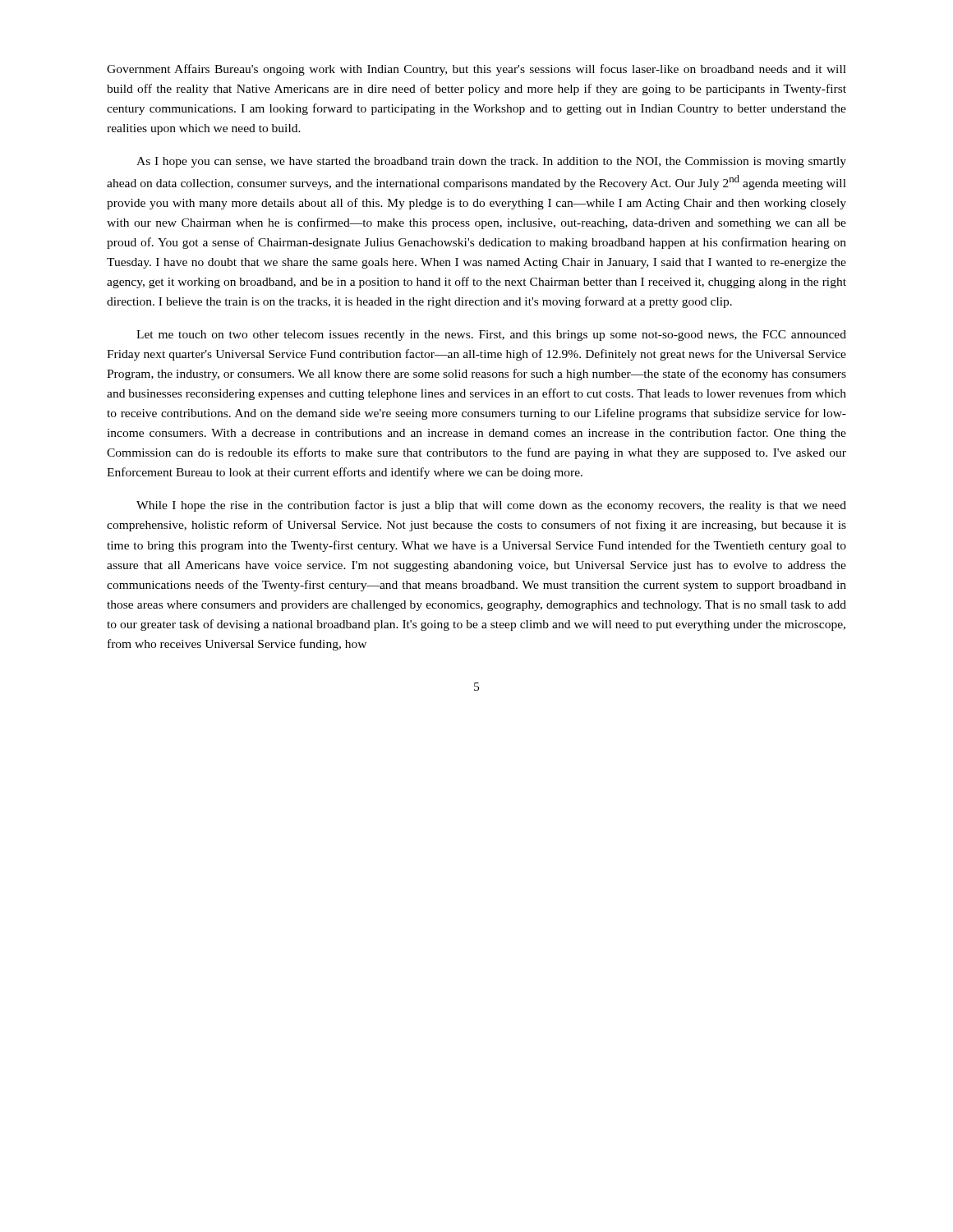Point to the text block starting "Let me touch on two other telecom issues"
The image size is (953, 1232).
476,404
